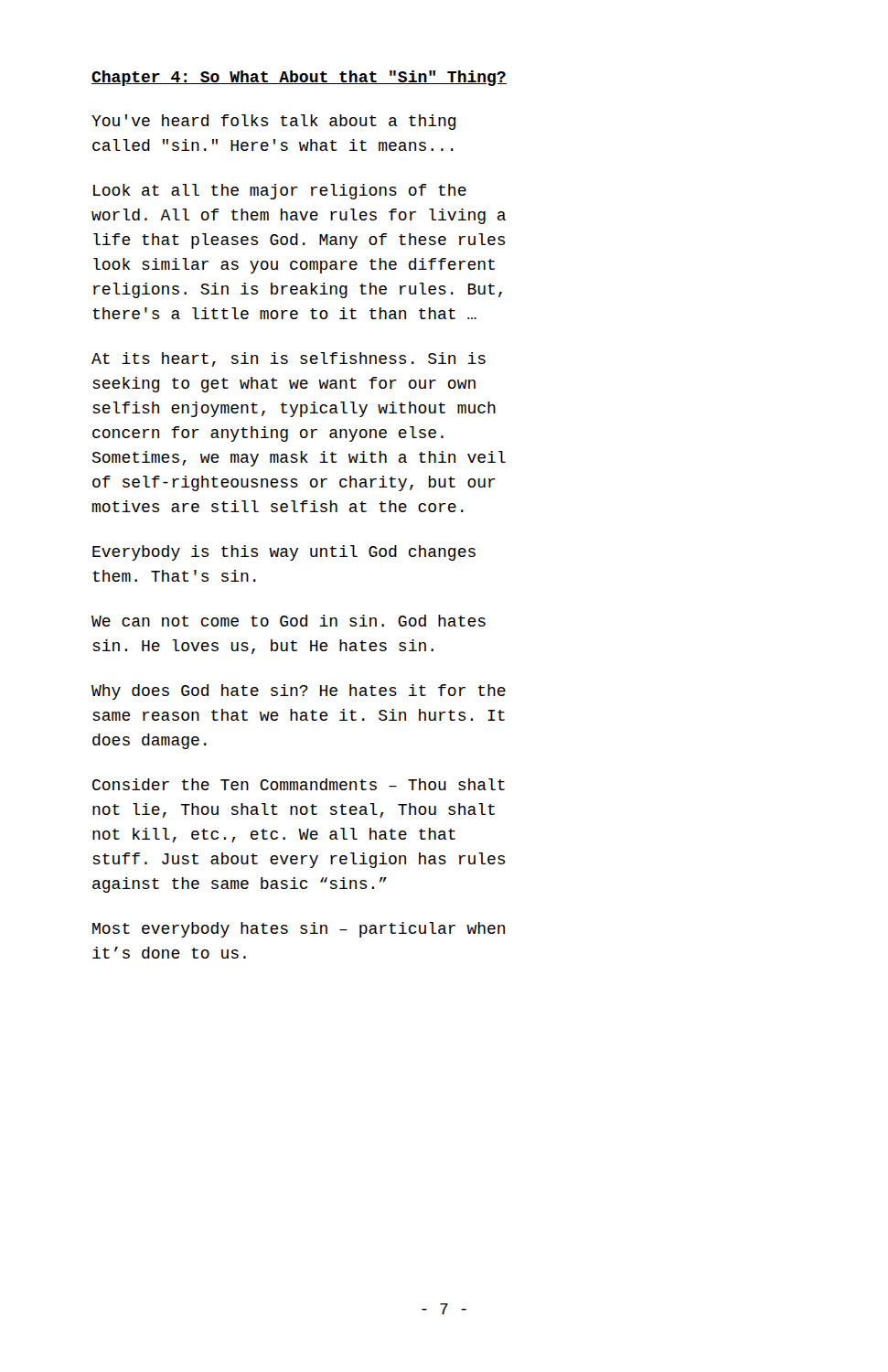Locate the block of text that opens with "Why does God hate sin?"
Image resolution: width=888 pixels, height=1372 pixels.
click(299, 716)
